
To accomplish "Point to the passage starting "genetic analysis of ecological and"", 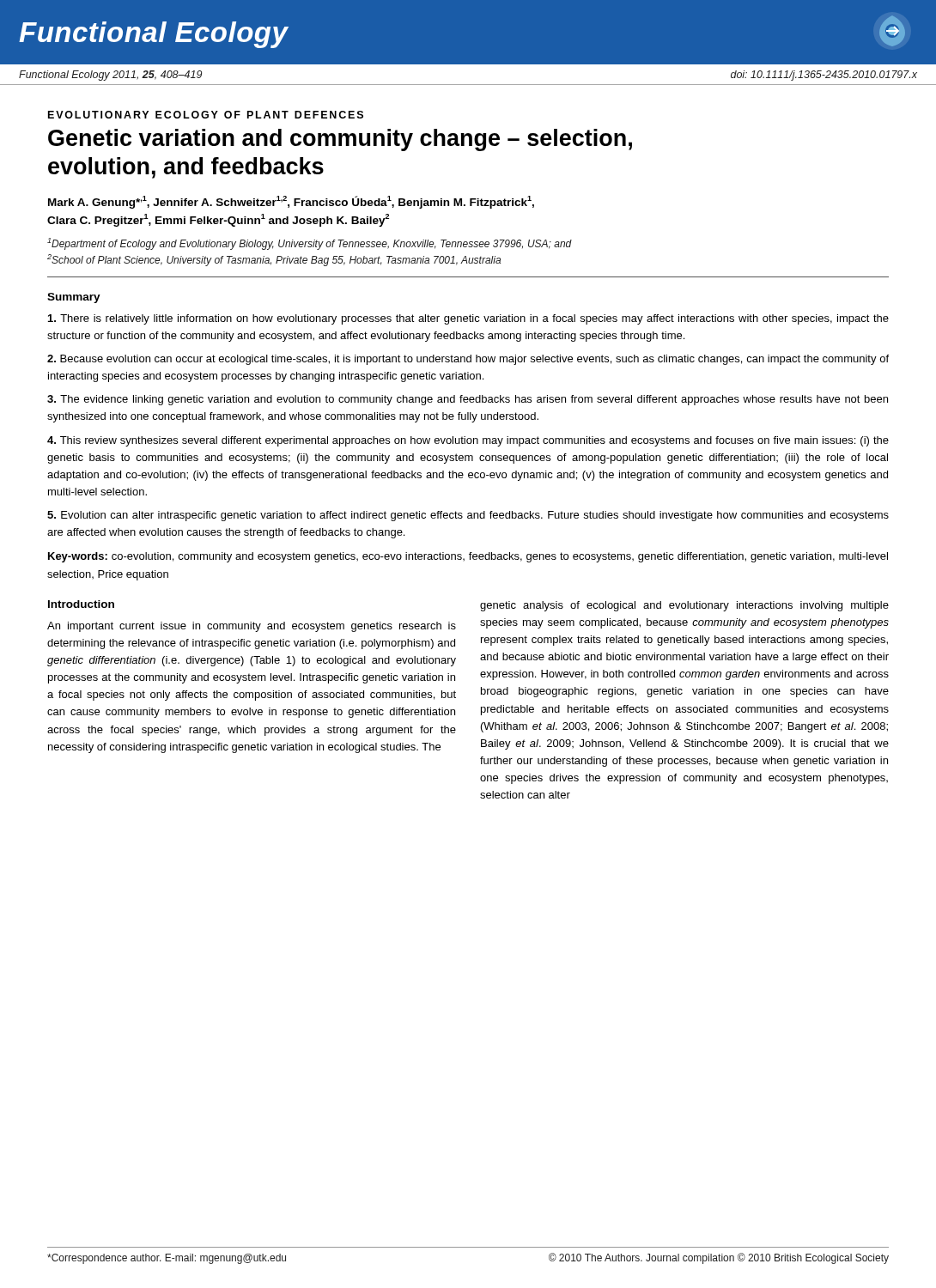I will click(x=684, y=700).
